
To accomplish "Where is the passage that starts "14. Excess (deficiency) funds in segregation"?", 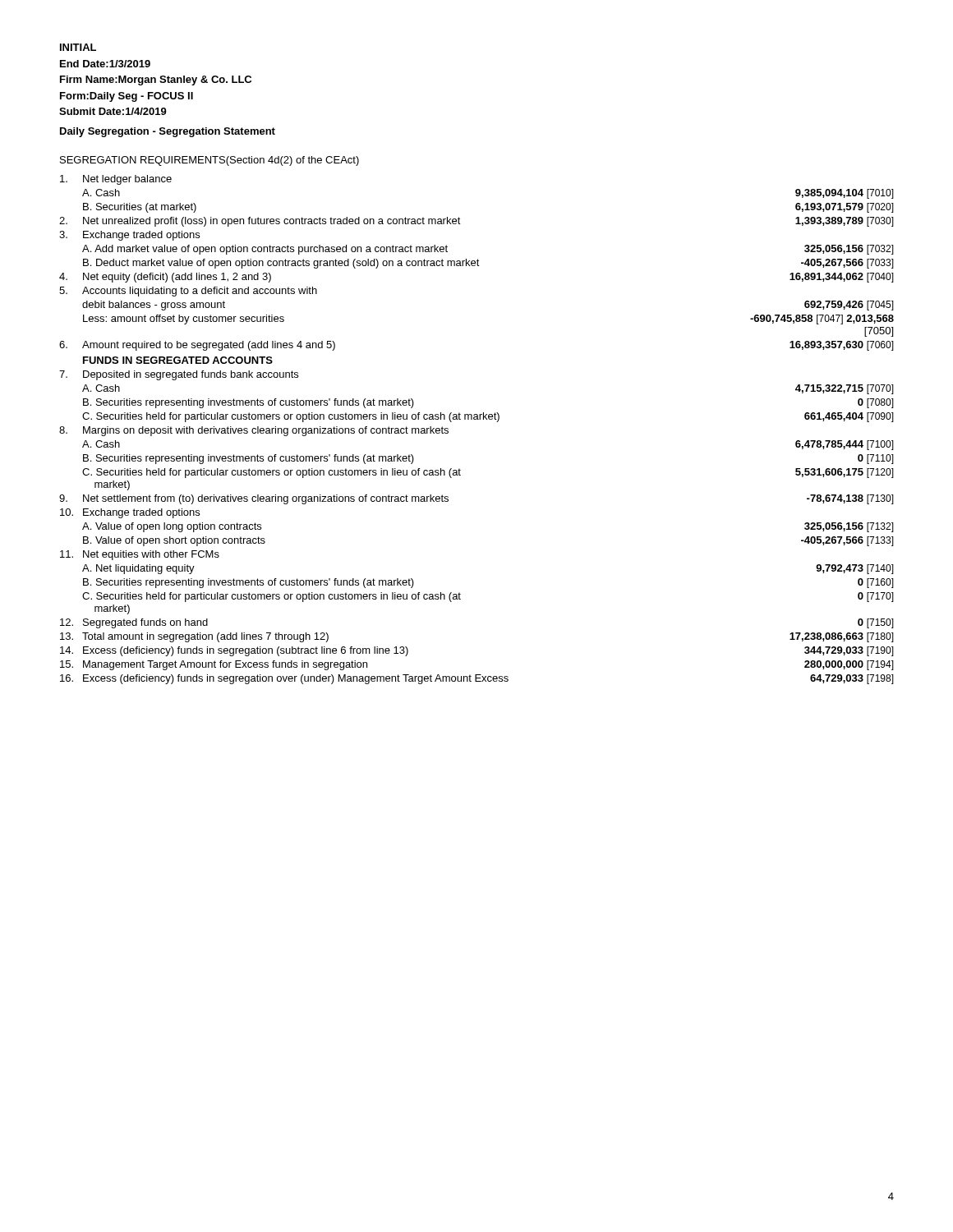I will tap(230, 651).
